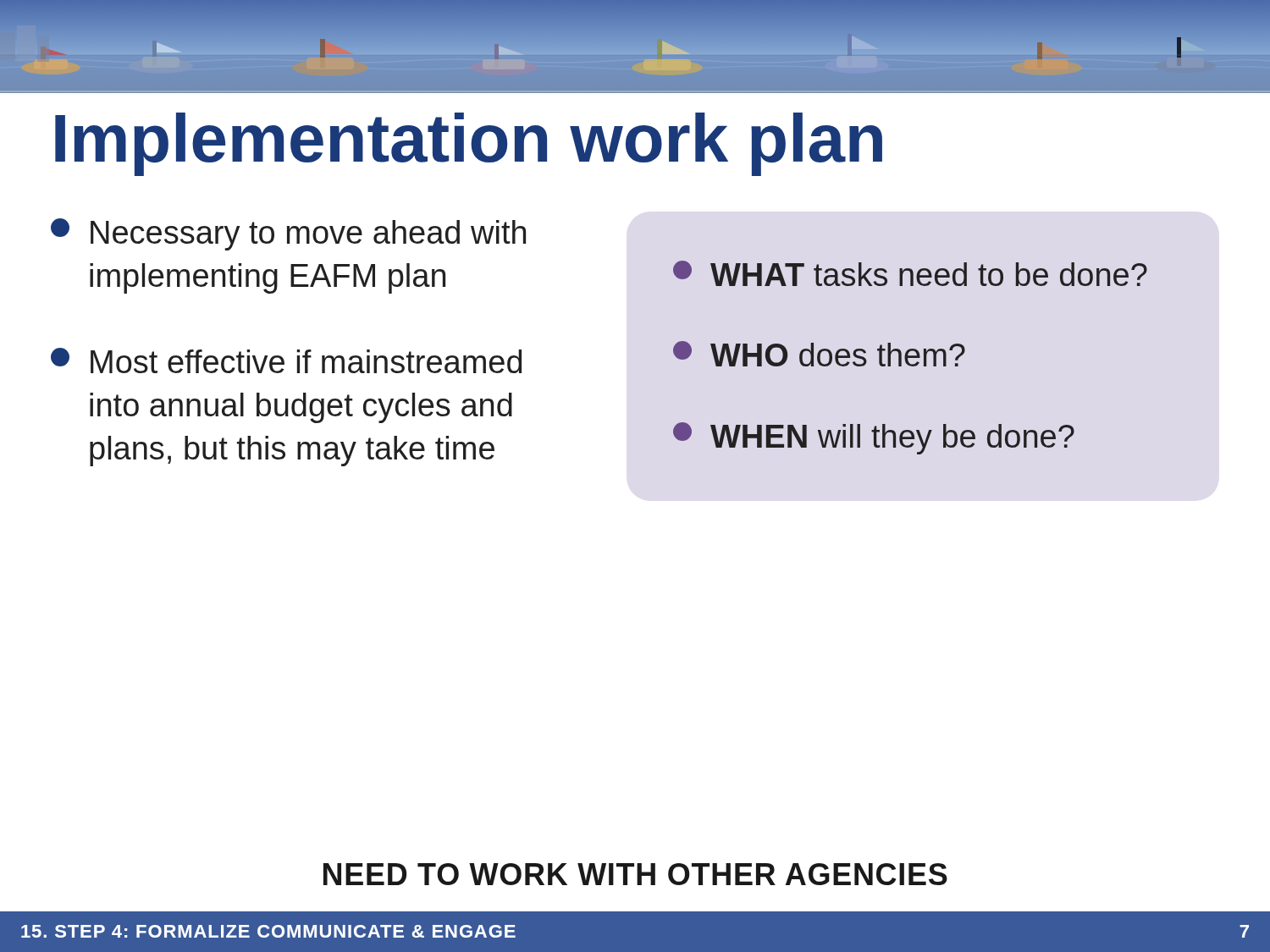Navigate to the text block starting "Most effective if mainstreamed"
The height and width of the screenshot is (952, 1270).
[313, 406]
